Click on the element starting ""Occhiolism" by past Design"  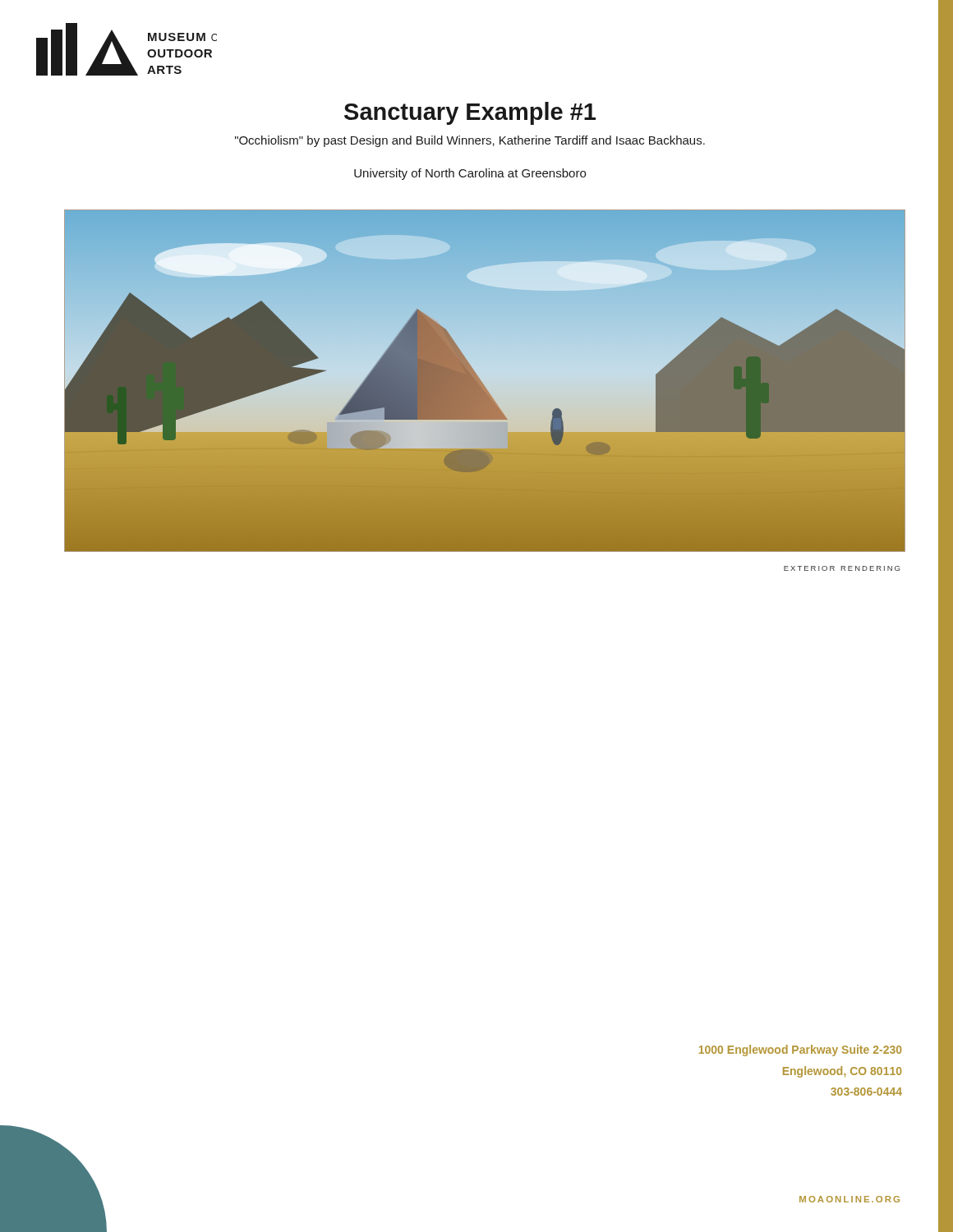tap(470, 140)
